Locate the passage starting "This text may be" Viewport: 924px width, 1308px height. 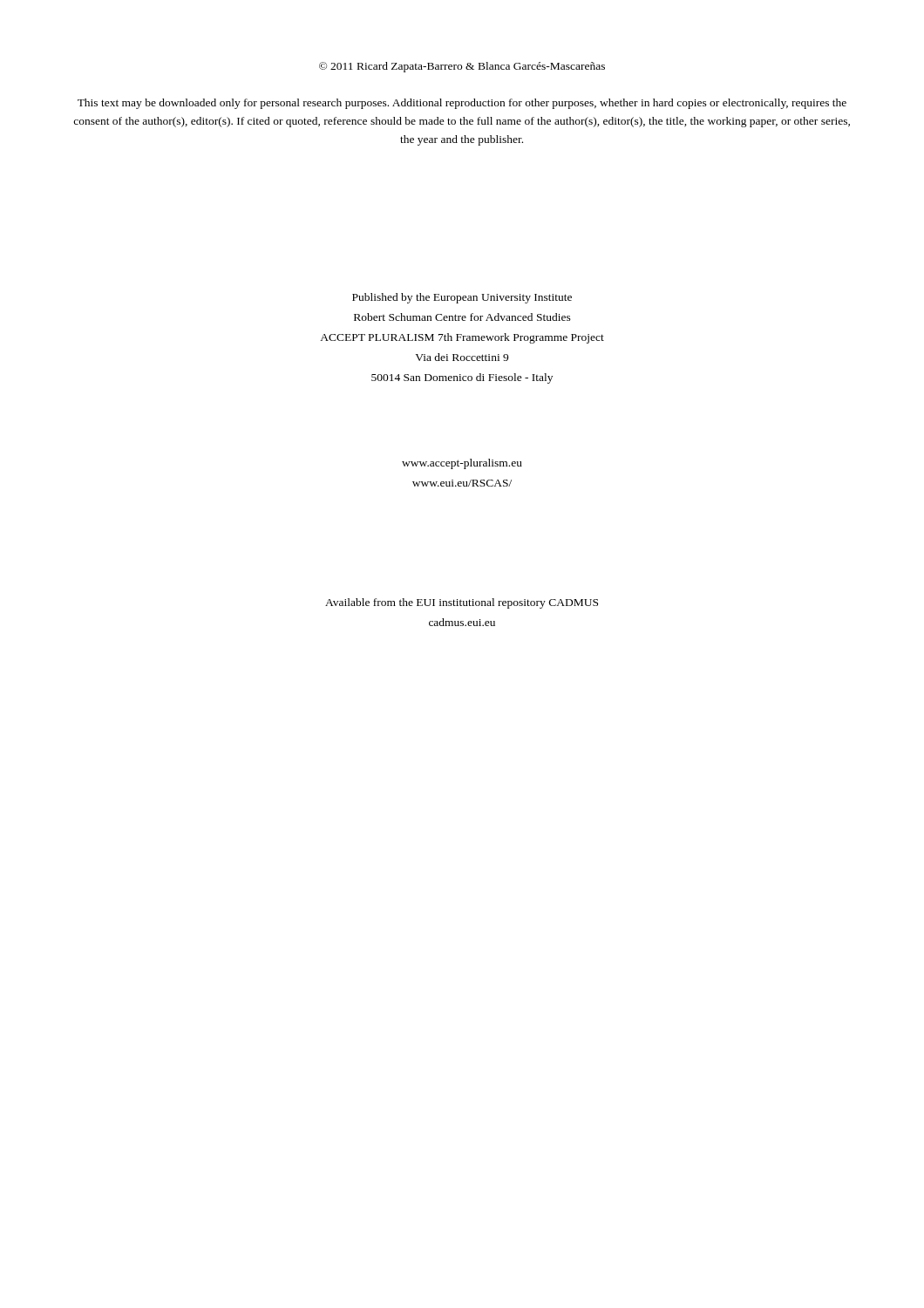pos(462,121)
